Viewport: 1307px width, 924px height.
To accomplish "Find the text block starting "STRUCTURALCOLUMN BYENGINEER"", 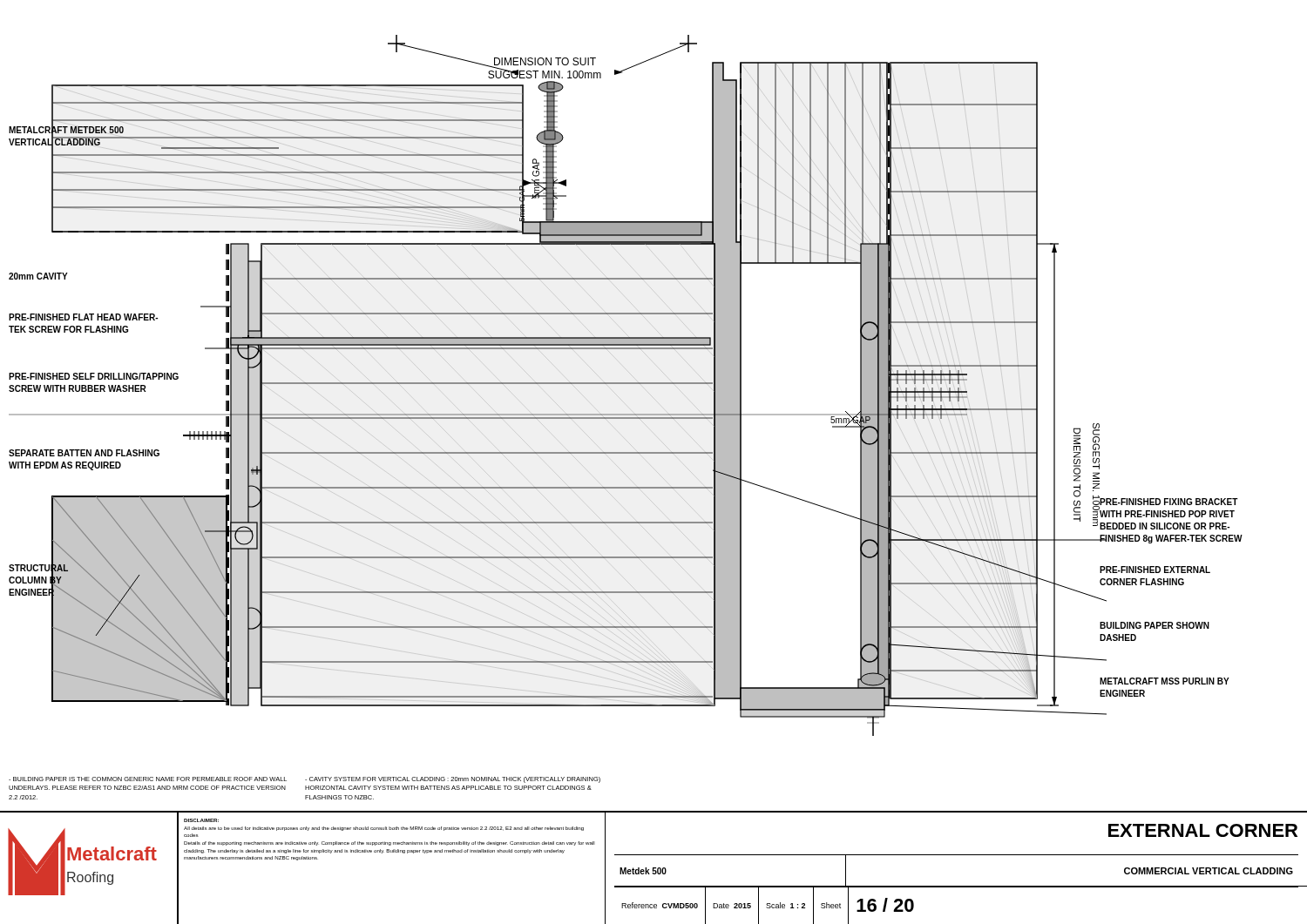I will [38, 580].
